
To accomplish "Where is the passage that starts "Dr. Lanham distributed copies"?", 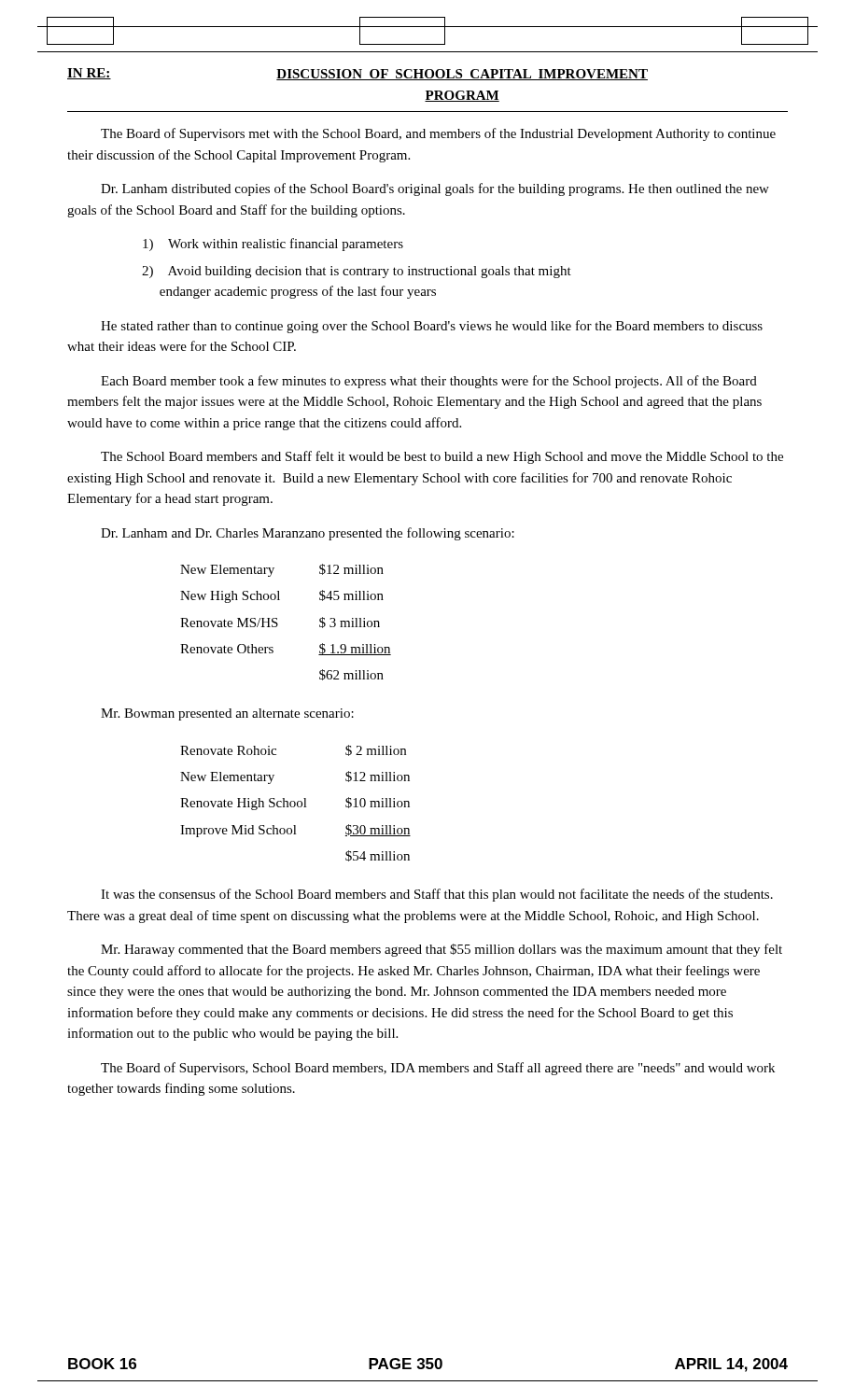I will (x=418, y=199).
